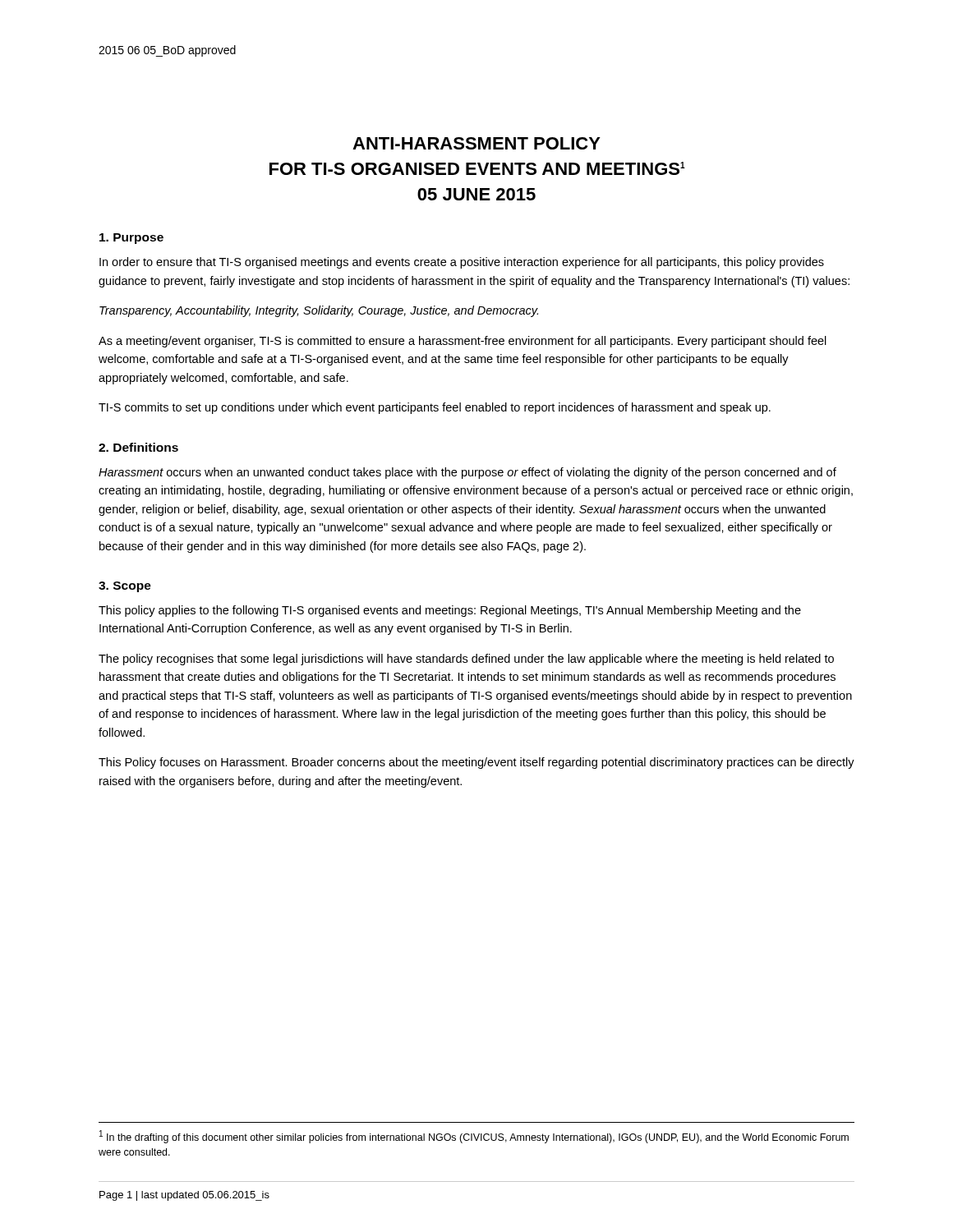Screen dimensions: 1232x953
Task: Navigate to the passage starting "1. Purpose"
Action: [x=131, y=237]
